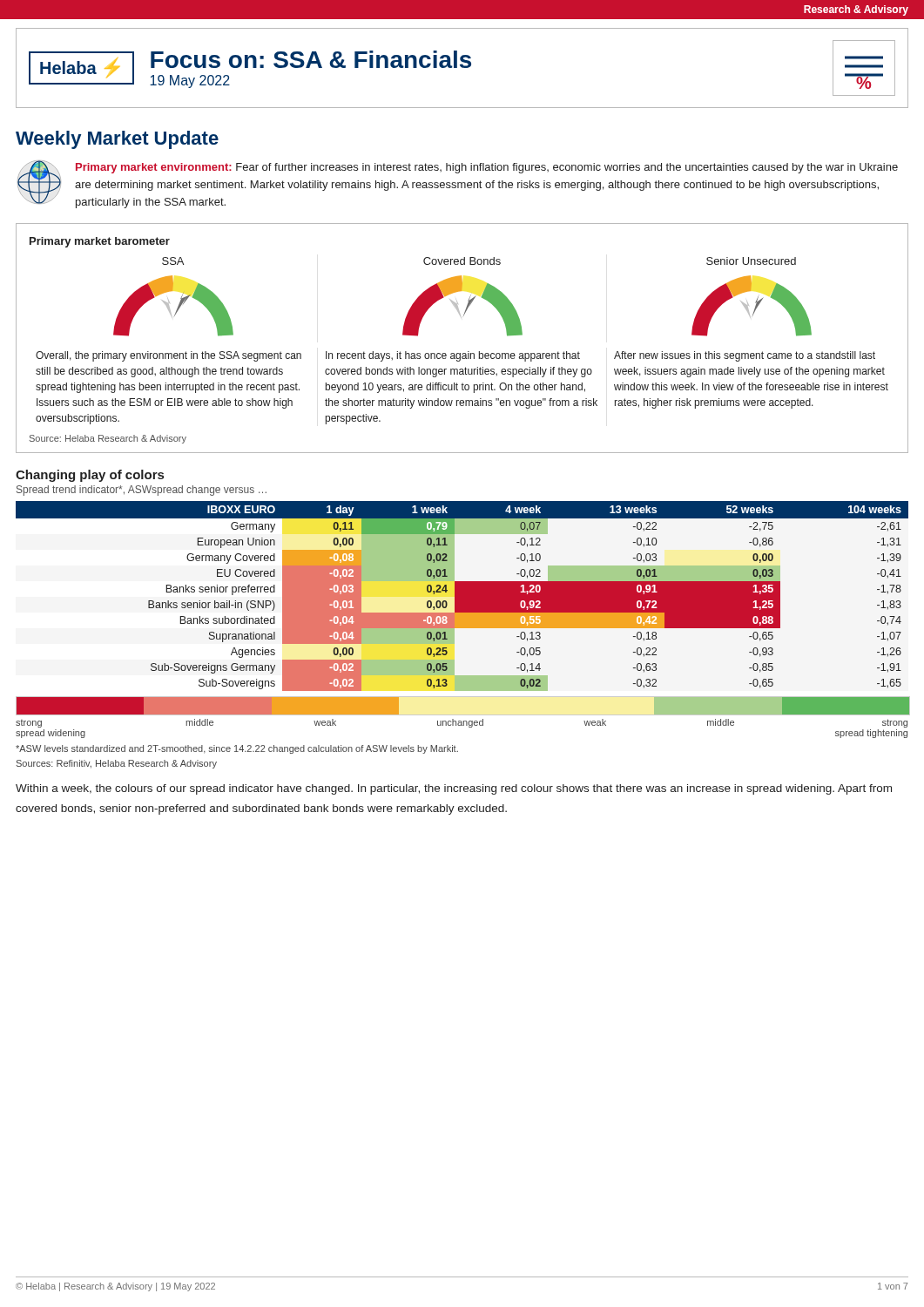
Task: Point to "Weekly Market Update"
Action: click(117, 138)
